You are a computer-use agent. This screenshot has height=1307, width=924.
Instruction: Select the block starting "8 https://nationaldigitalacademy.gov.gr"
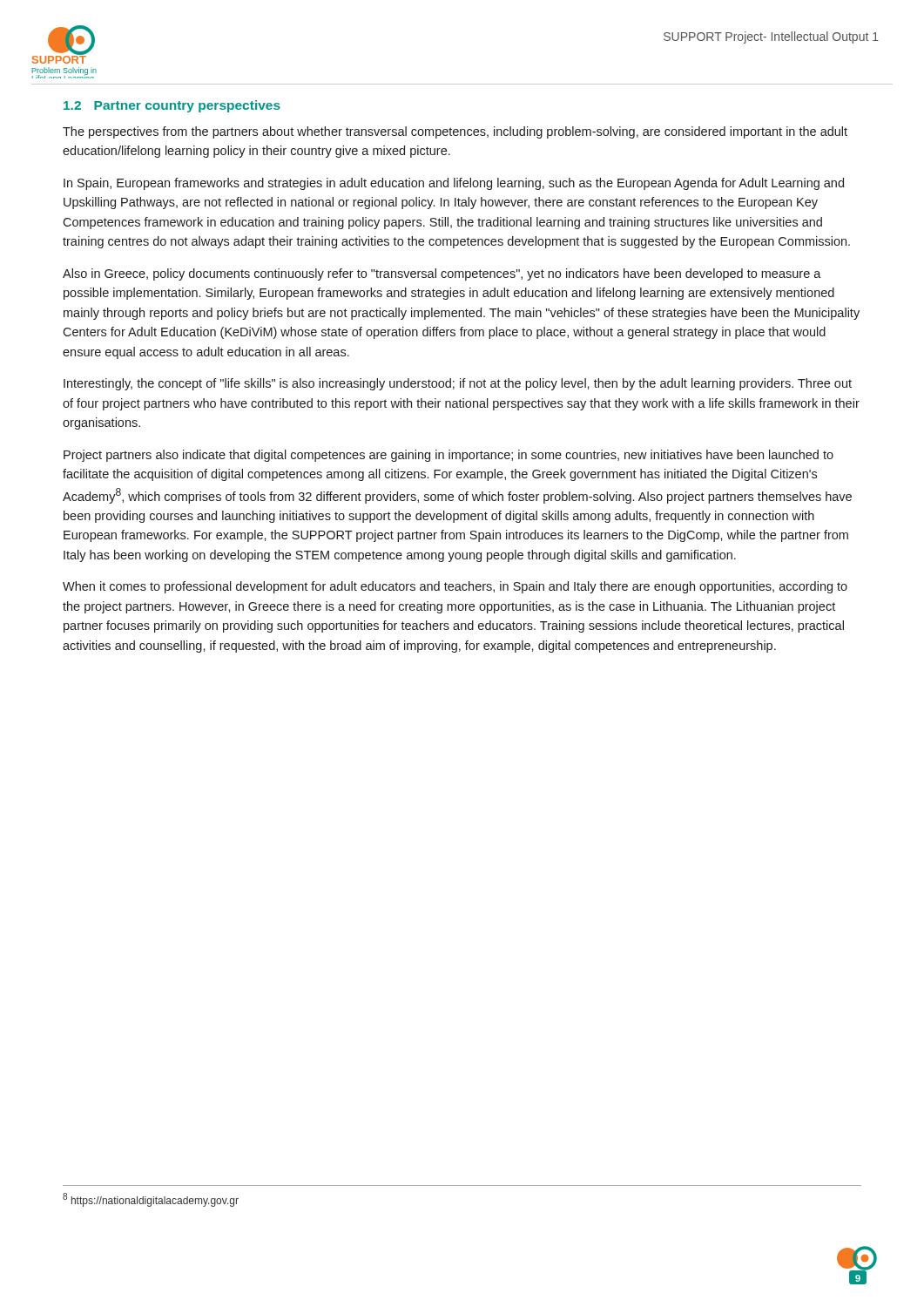[151, 1200]
